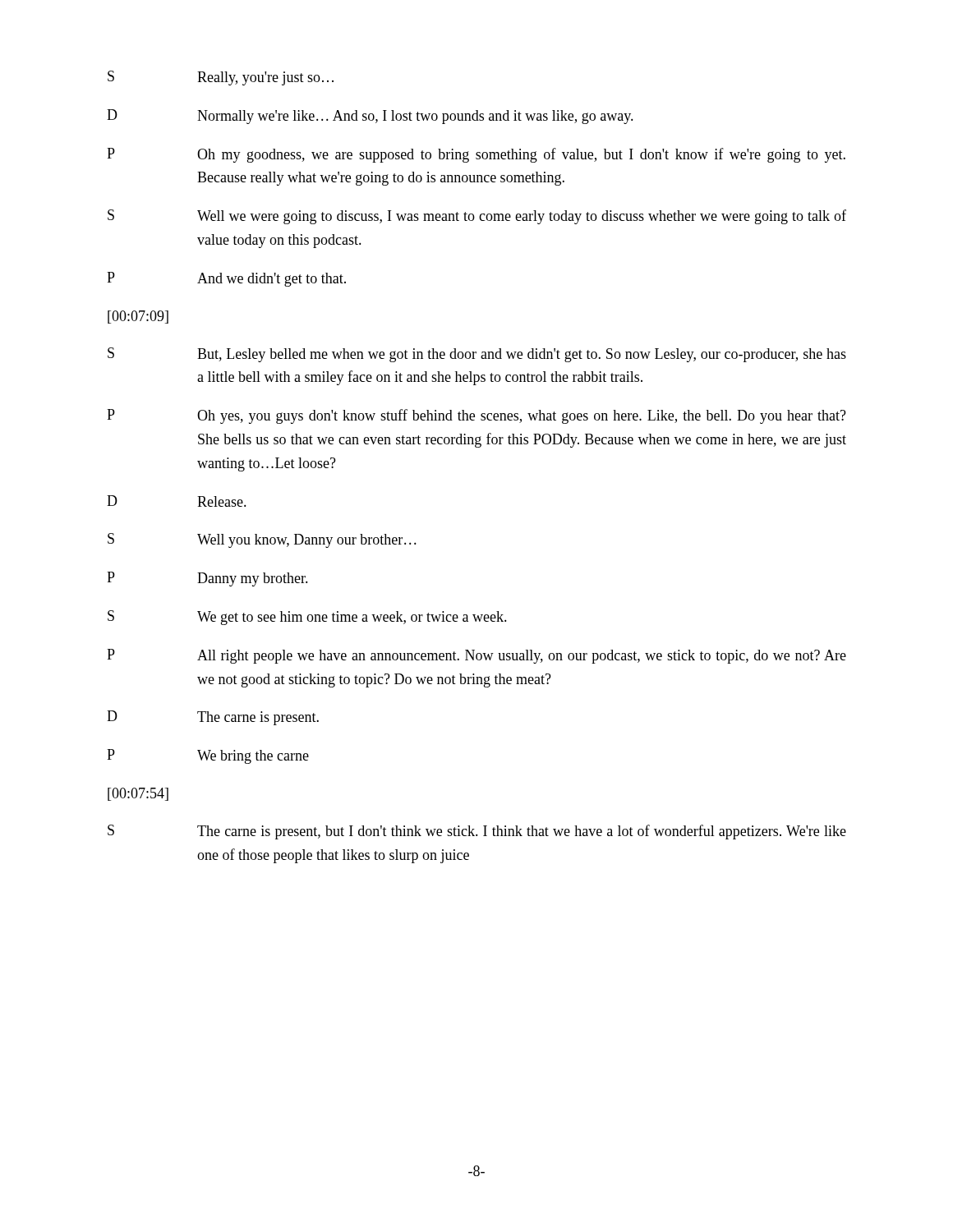The image size is (953, 1232).
Task: Click on the block starting "P Oh yes, you"
Action: [476, 440]
